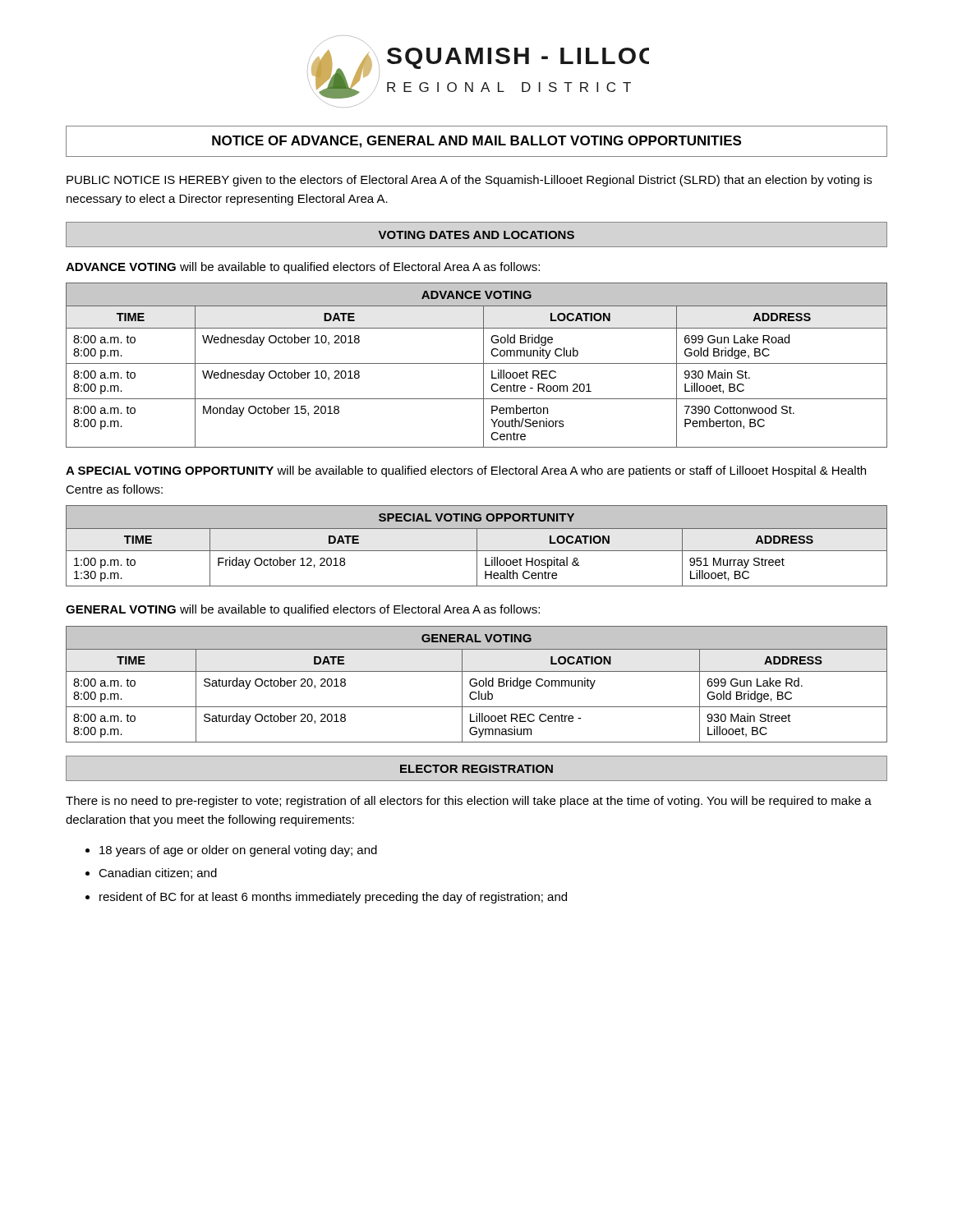Locate the list item that reads "Canadian citizen; and"
953x1232 pixels.
158,873
